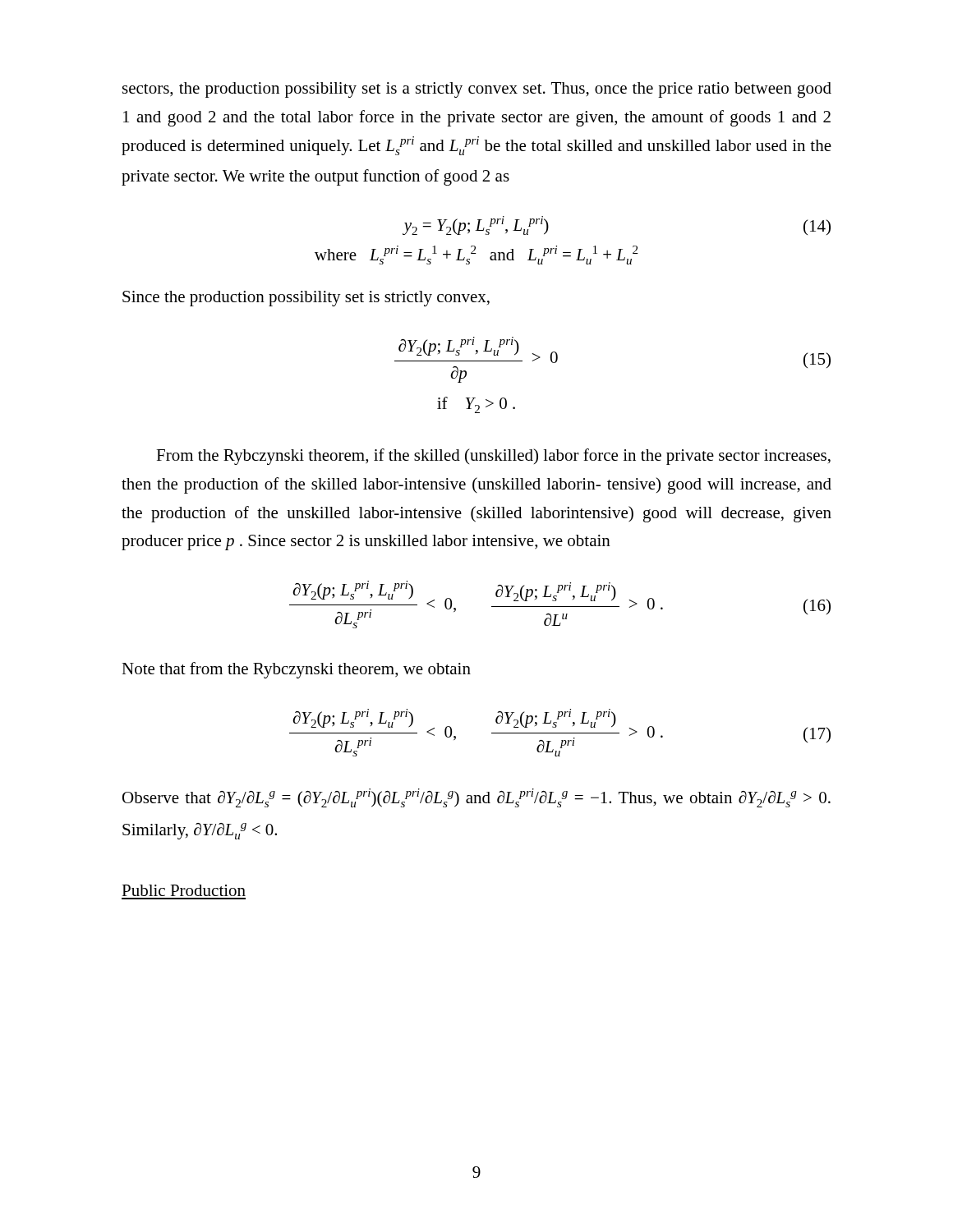This screenshot has height=1232, width=953.
Task: Locate the formula that says "∂Y2(p; Lspri, Lupri) ∂p > 0 (15)"
Action: [x=476, y=376]
